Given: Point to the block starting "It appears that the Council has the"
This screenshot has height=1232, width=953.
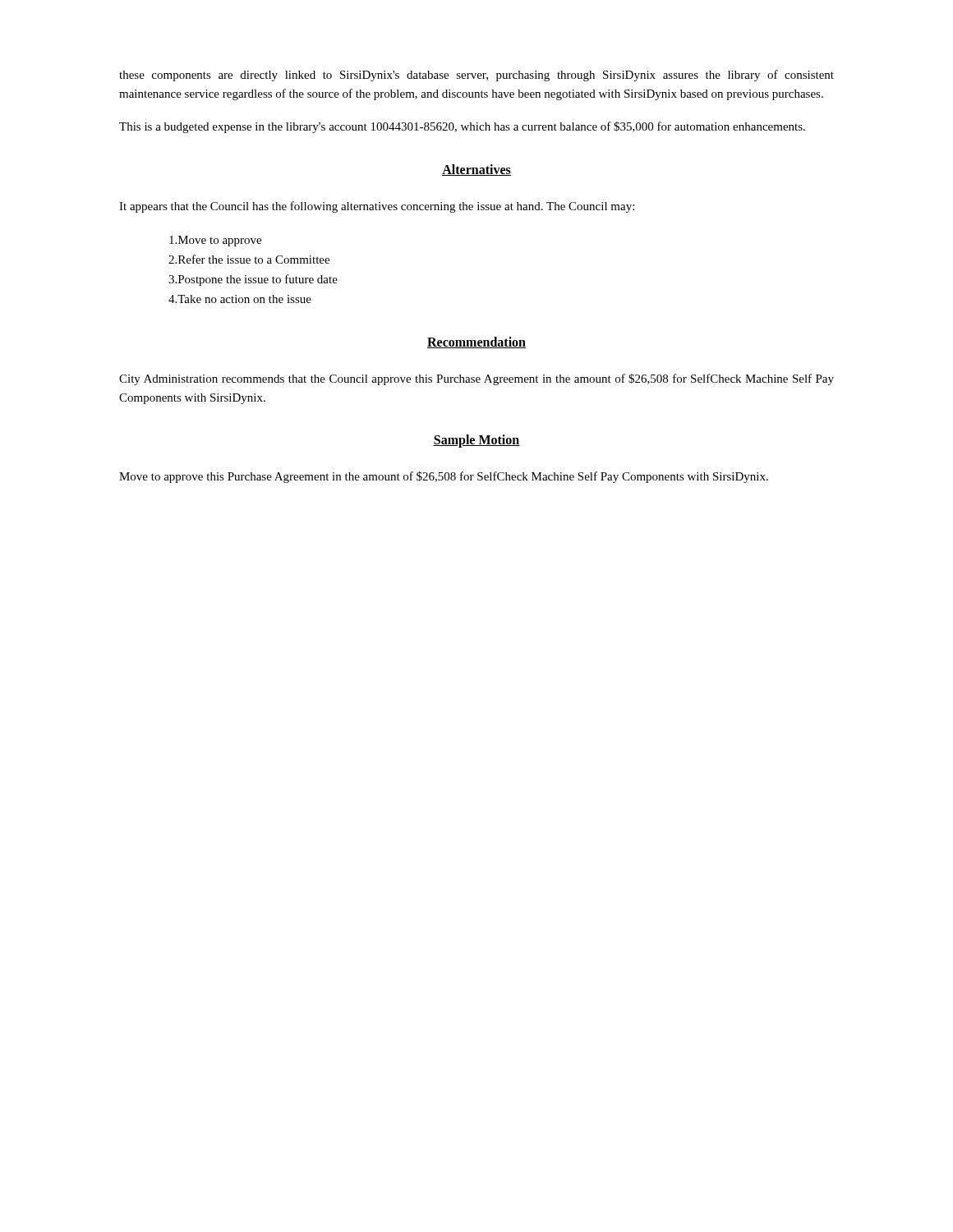Looking at the screenshot, I should 377,206.
